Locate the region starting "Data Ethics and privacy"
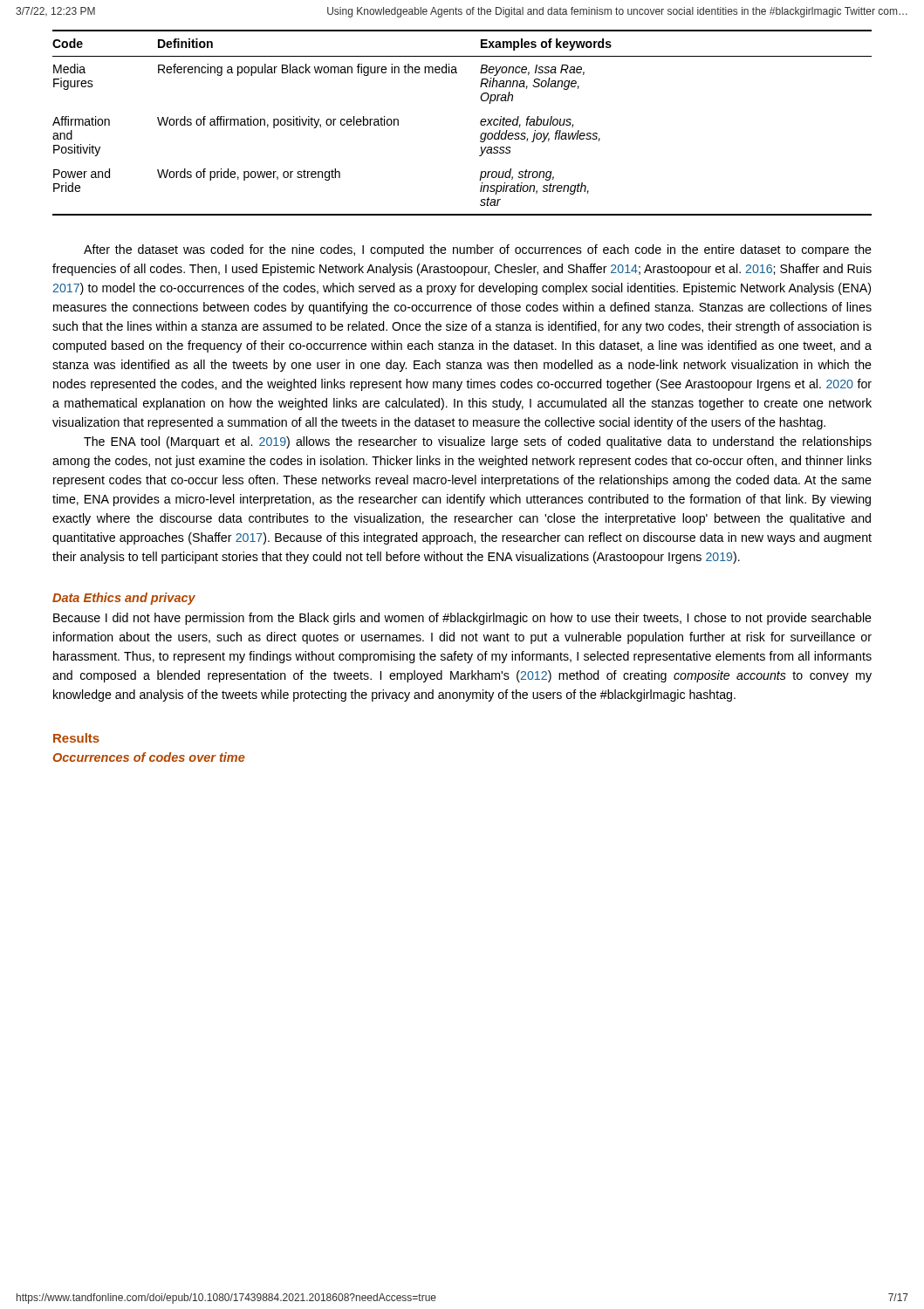924x1309 pixels. click(124, 599)
